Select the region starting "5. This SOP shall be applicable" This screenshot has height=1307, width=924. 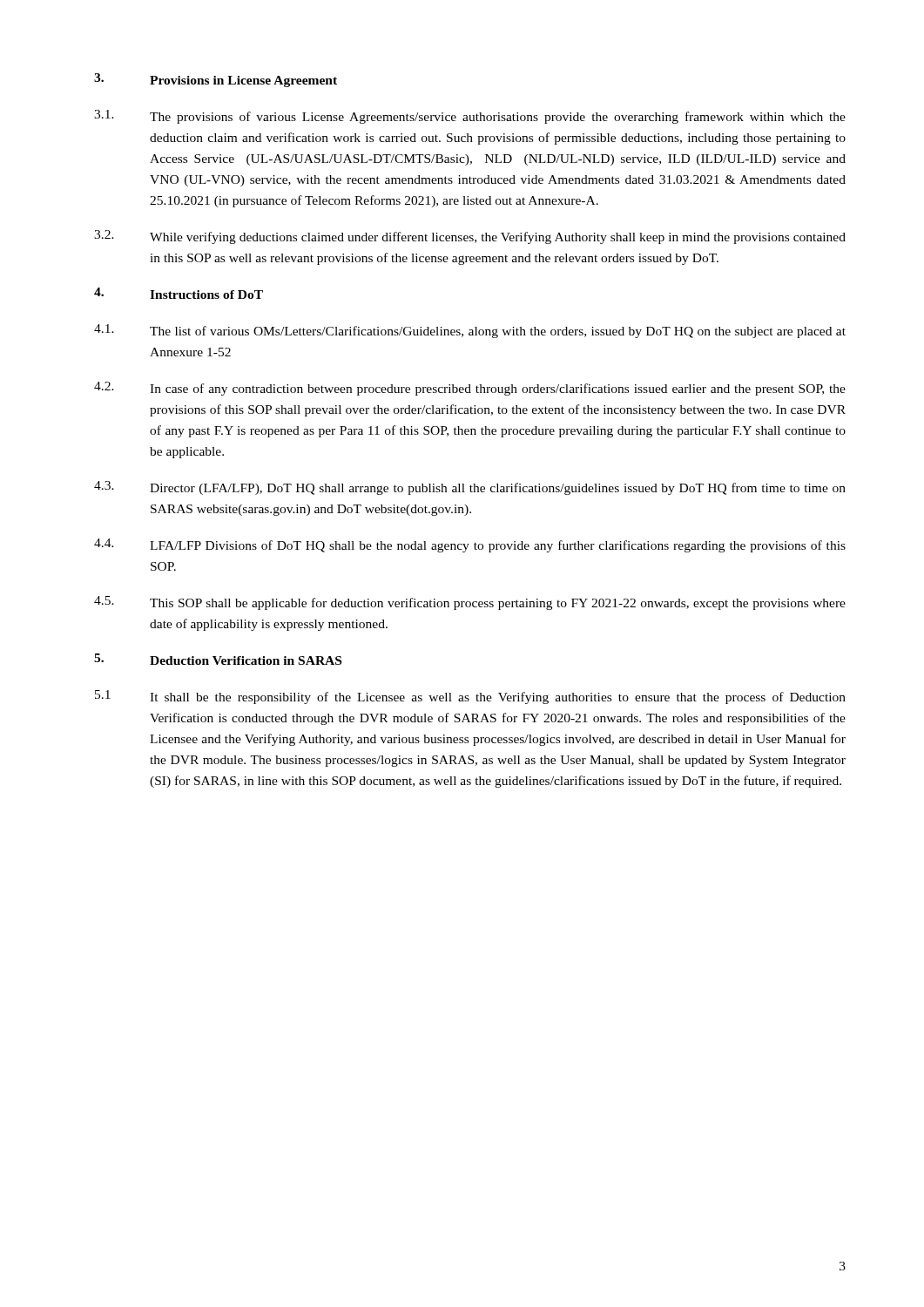[x=470, y=614]
